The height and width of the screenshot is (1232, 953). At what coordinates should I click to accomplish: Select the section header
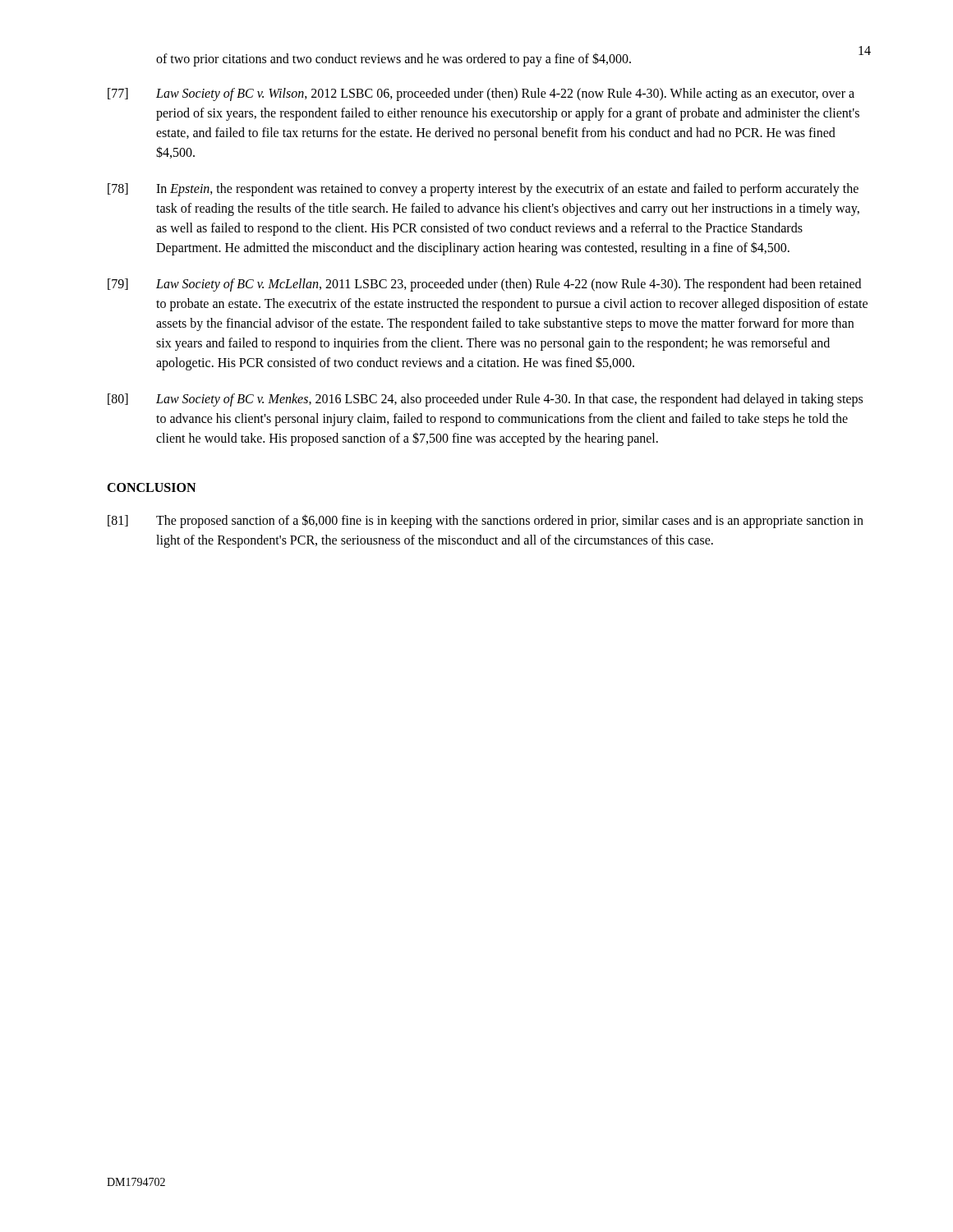coord(151,487)
